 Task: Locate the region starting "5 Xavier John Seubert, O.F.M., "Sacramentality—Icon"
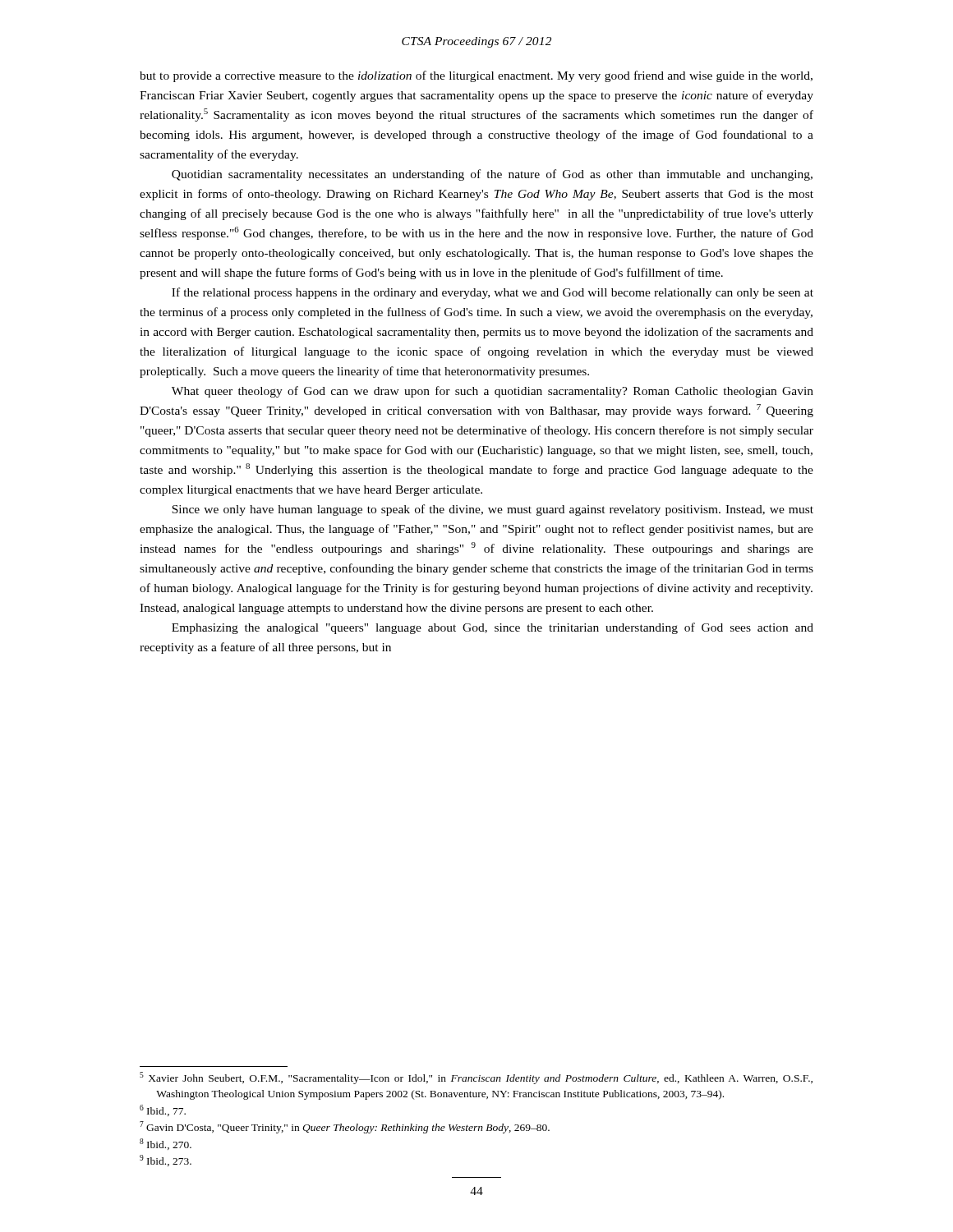[x=476, y=1085]
